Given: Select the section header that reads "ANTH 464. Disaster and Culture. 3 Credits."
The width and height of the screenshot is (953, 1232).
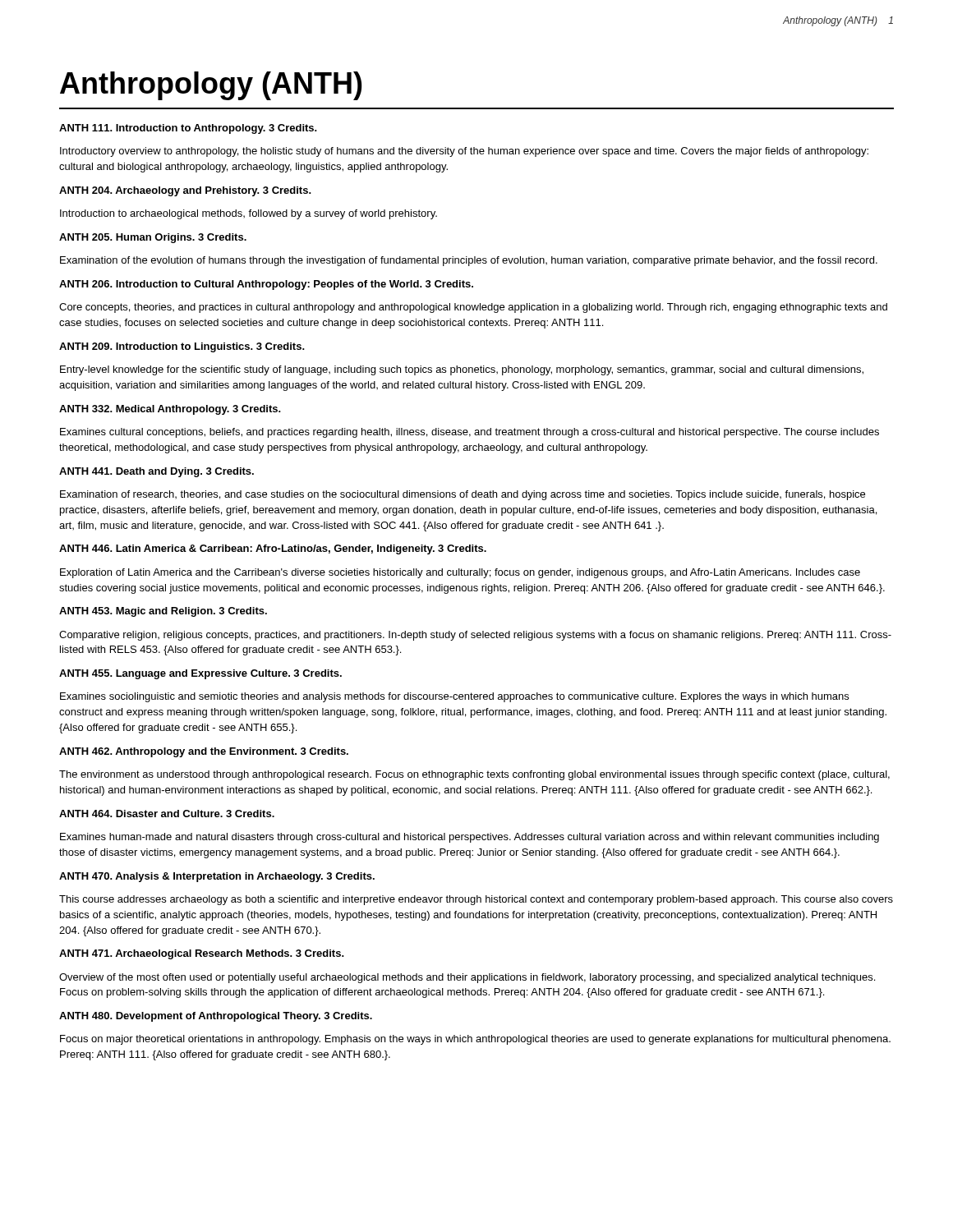Looking at the screenshot, I should (167, 814).
